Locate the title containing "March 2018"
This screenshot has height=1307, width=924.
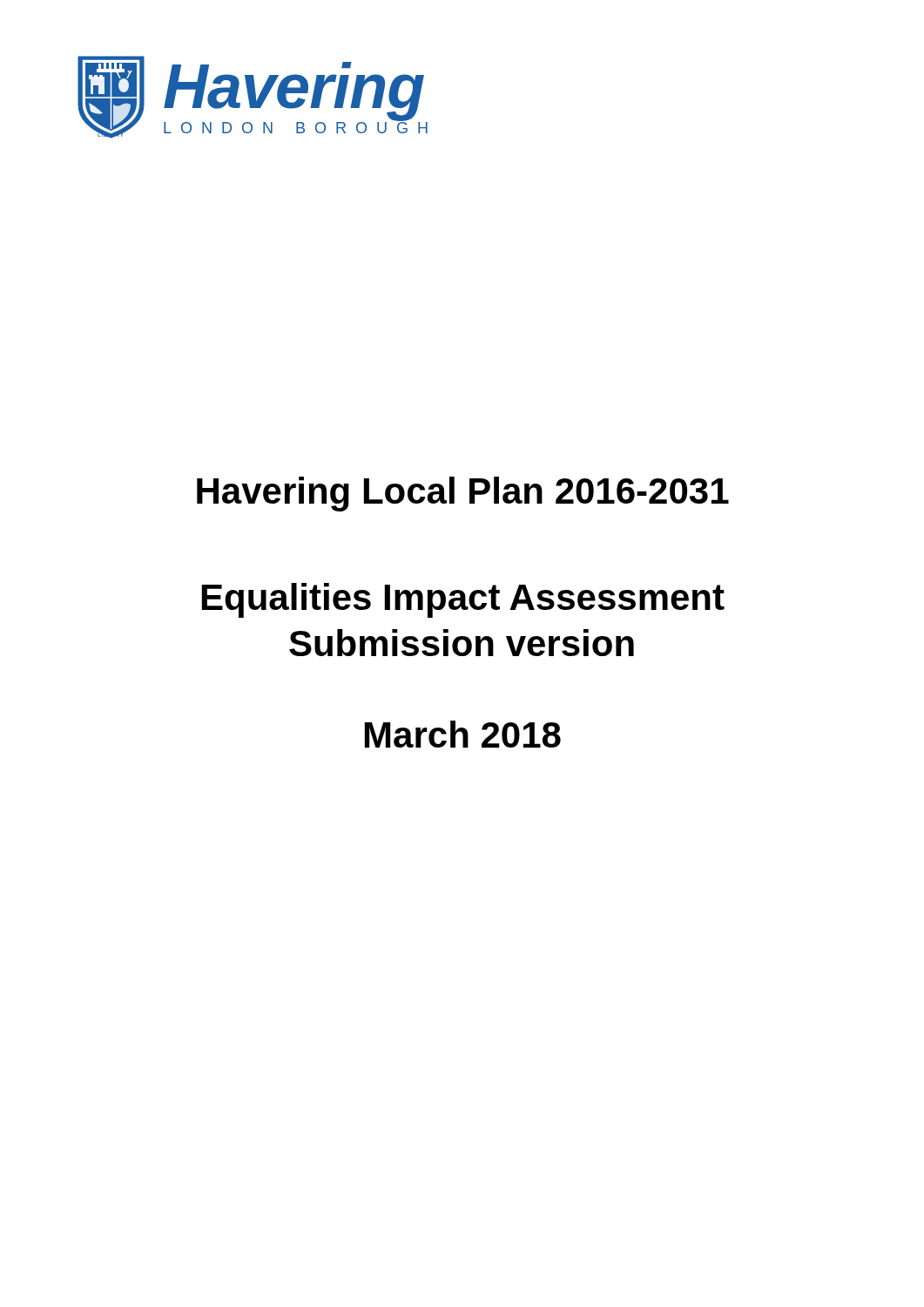point(462,735)
